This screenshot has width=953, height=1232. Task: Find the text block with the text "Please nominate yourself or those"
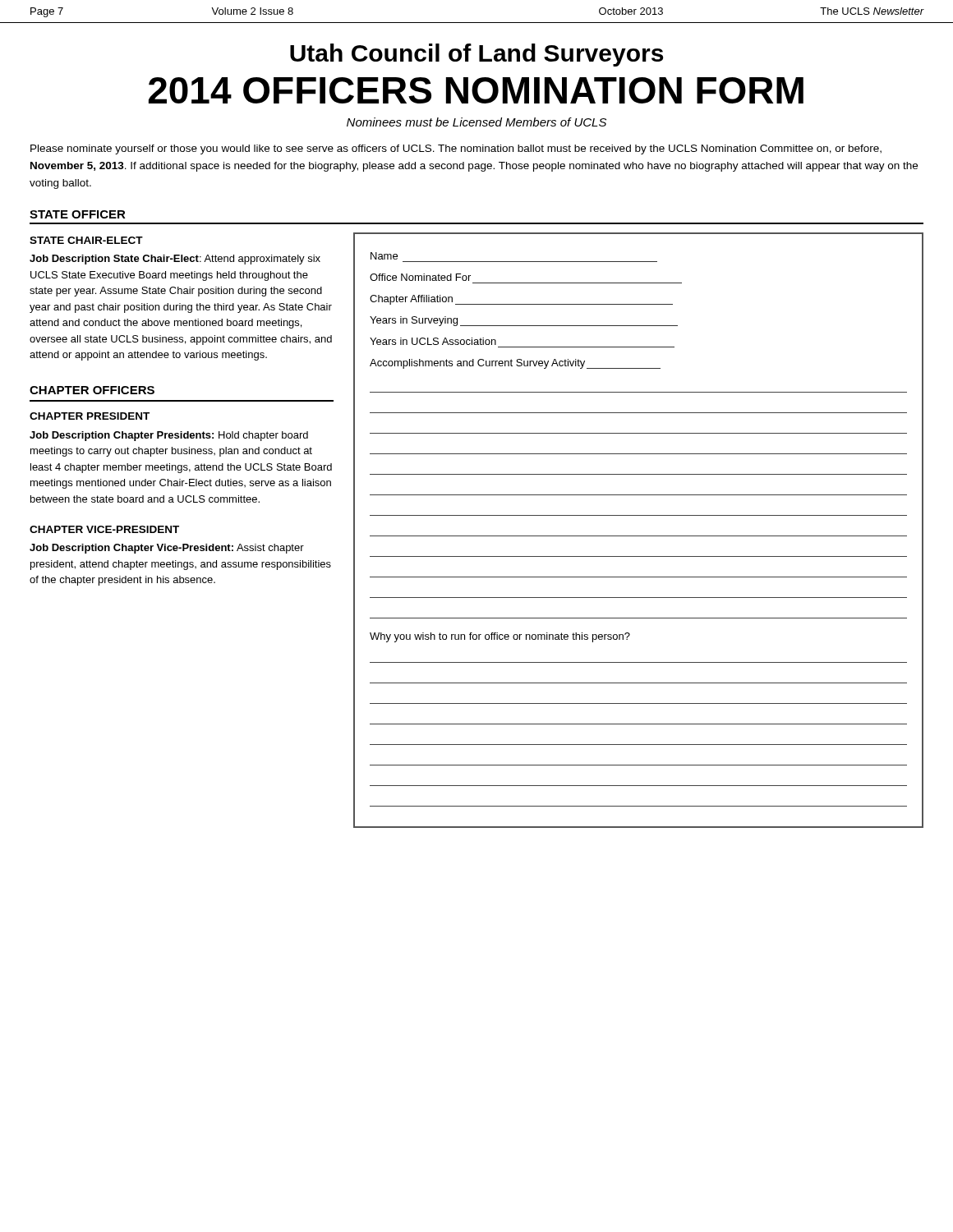click(474, 166)
